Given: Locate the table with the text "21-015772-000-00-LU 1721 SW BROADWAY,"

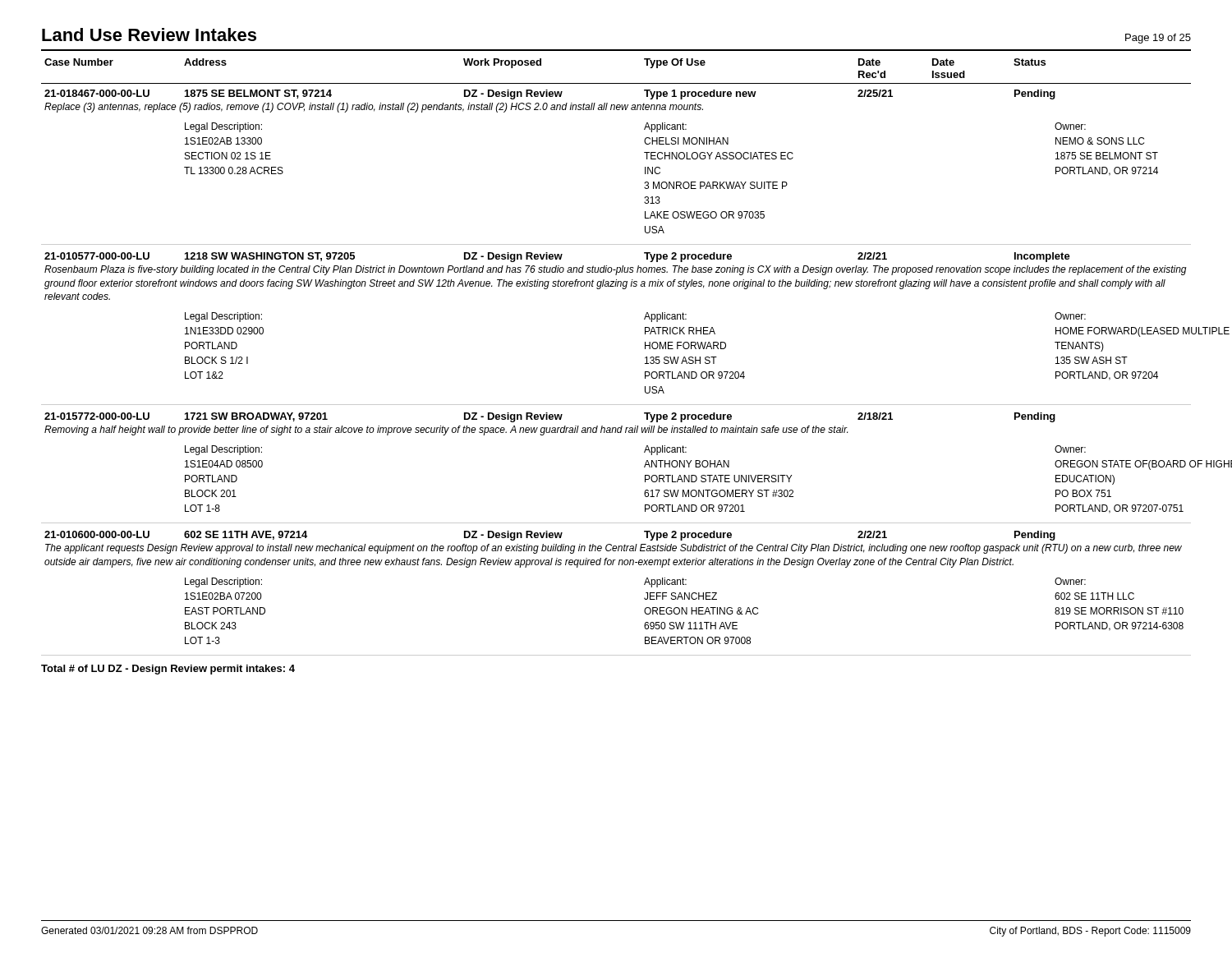Looking at the screenshot, I should pos(616,464).
